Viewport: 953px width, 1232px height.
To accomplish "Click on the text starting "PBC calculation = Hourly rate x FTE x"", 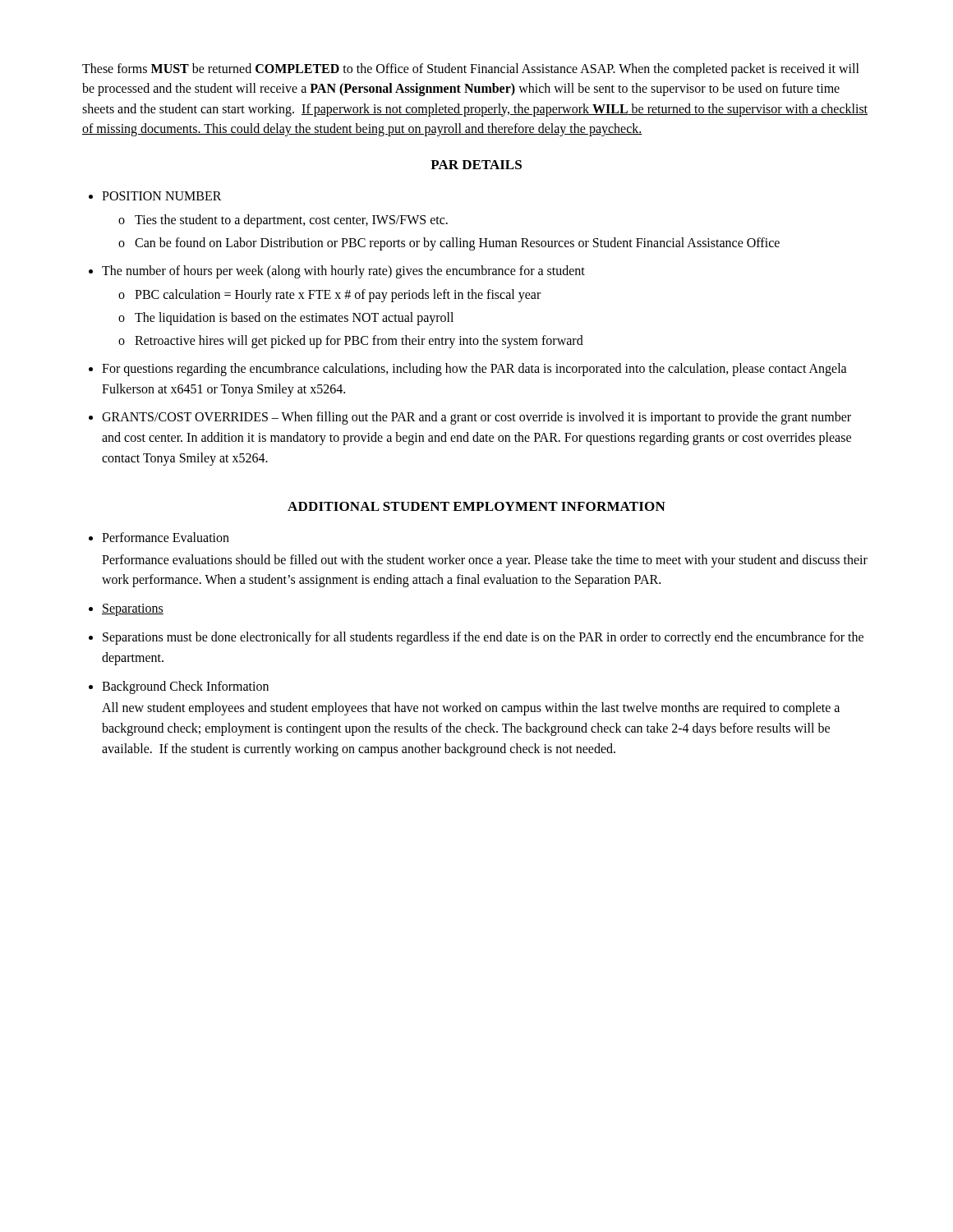I will [x=338, y=294].
